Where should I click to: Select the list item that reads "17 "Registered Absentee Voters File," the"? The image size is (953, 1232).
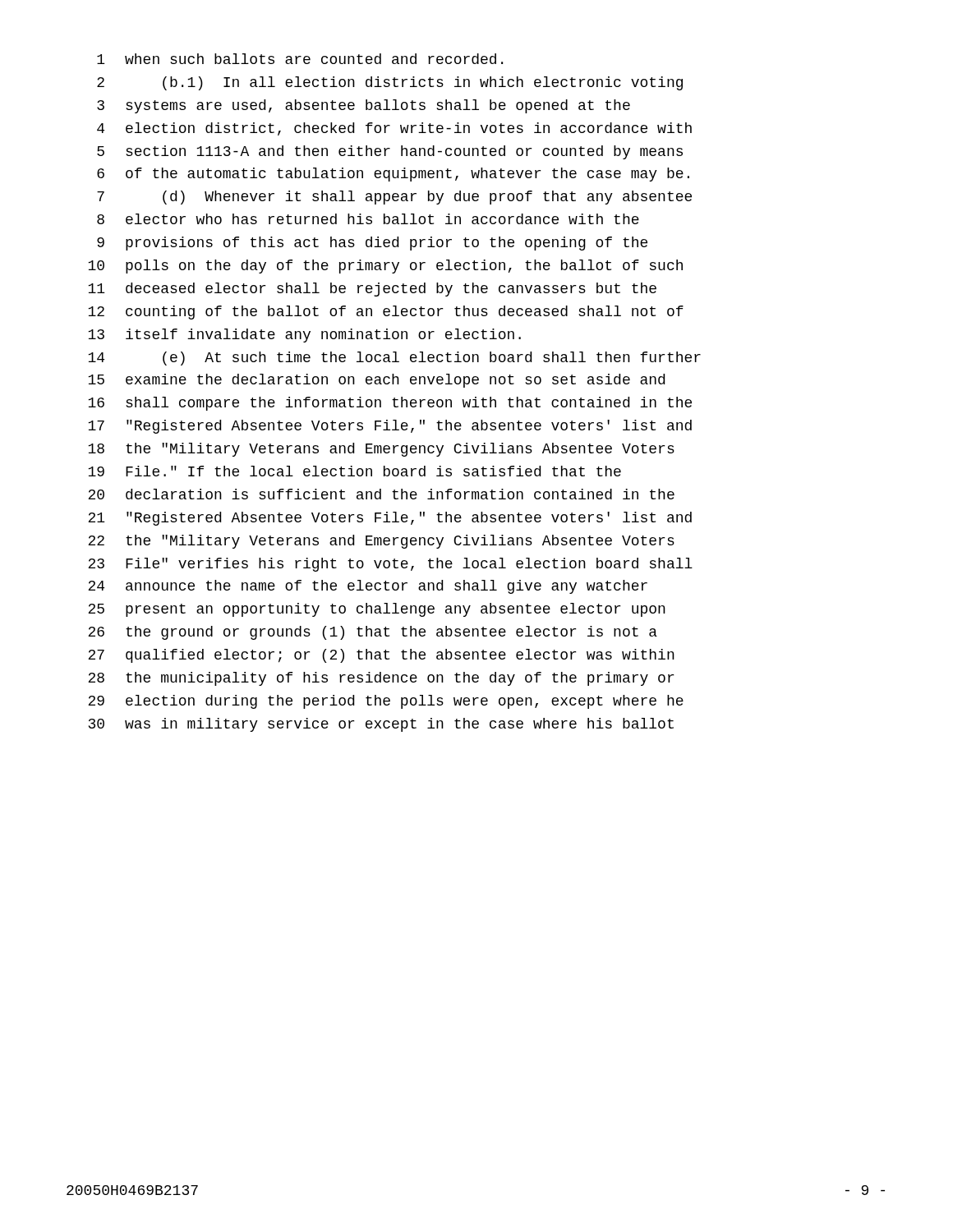click(x=476, y=427)
